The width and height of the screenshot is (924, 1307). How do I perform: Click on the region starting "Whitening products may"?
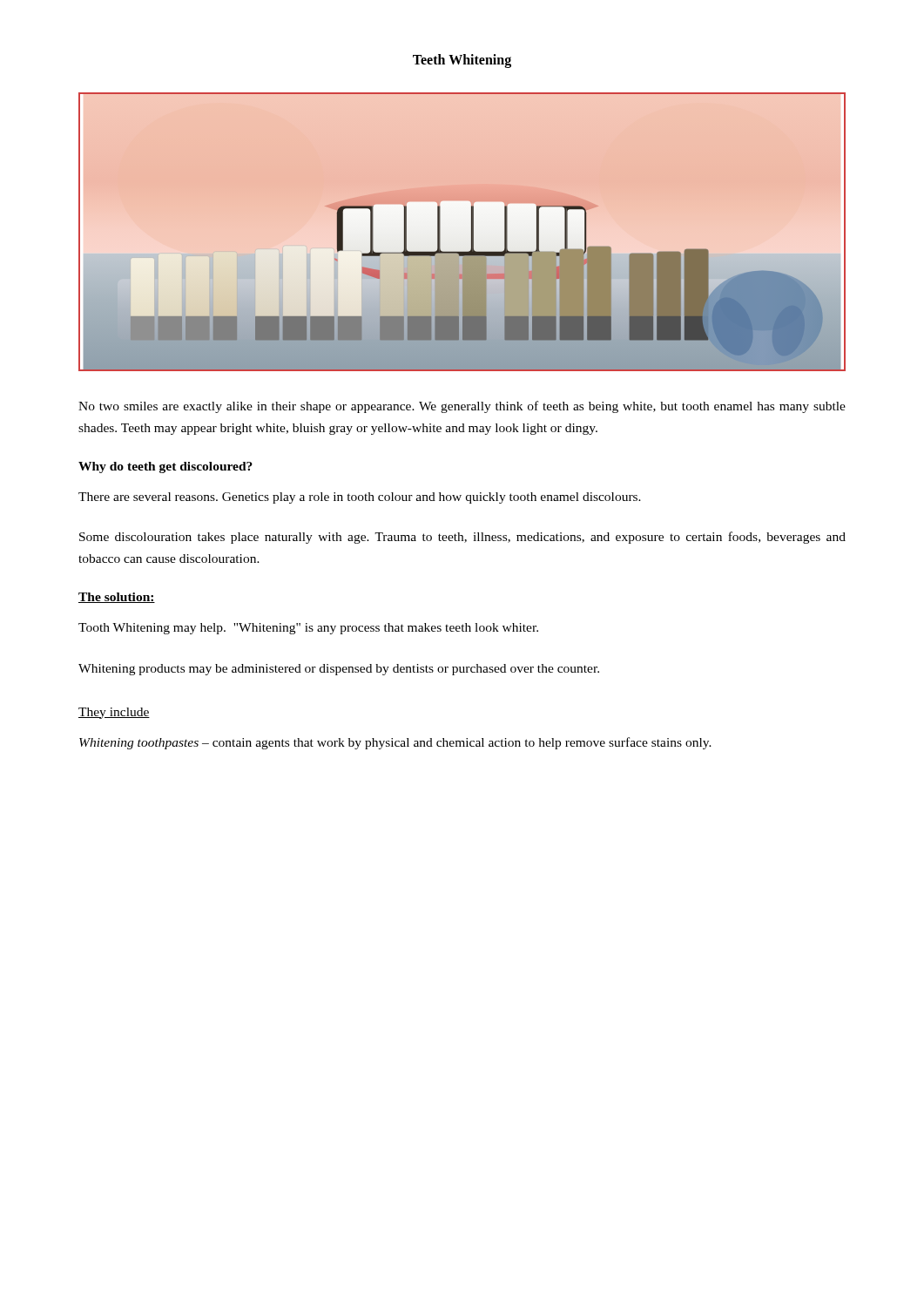coord(339,668)
